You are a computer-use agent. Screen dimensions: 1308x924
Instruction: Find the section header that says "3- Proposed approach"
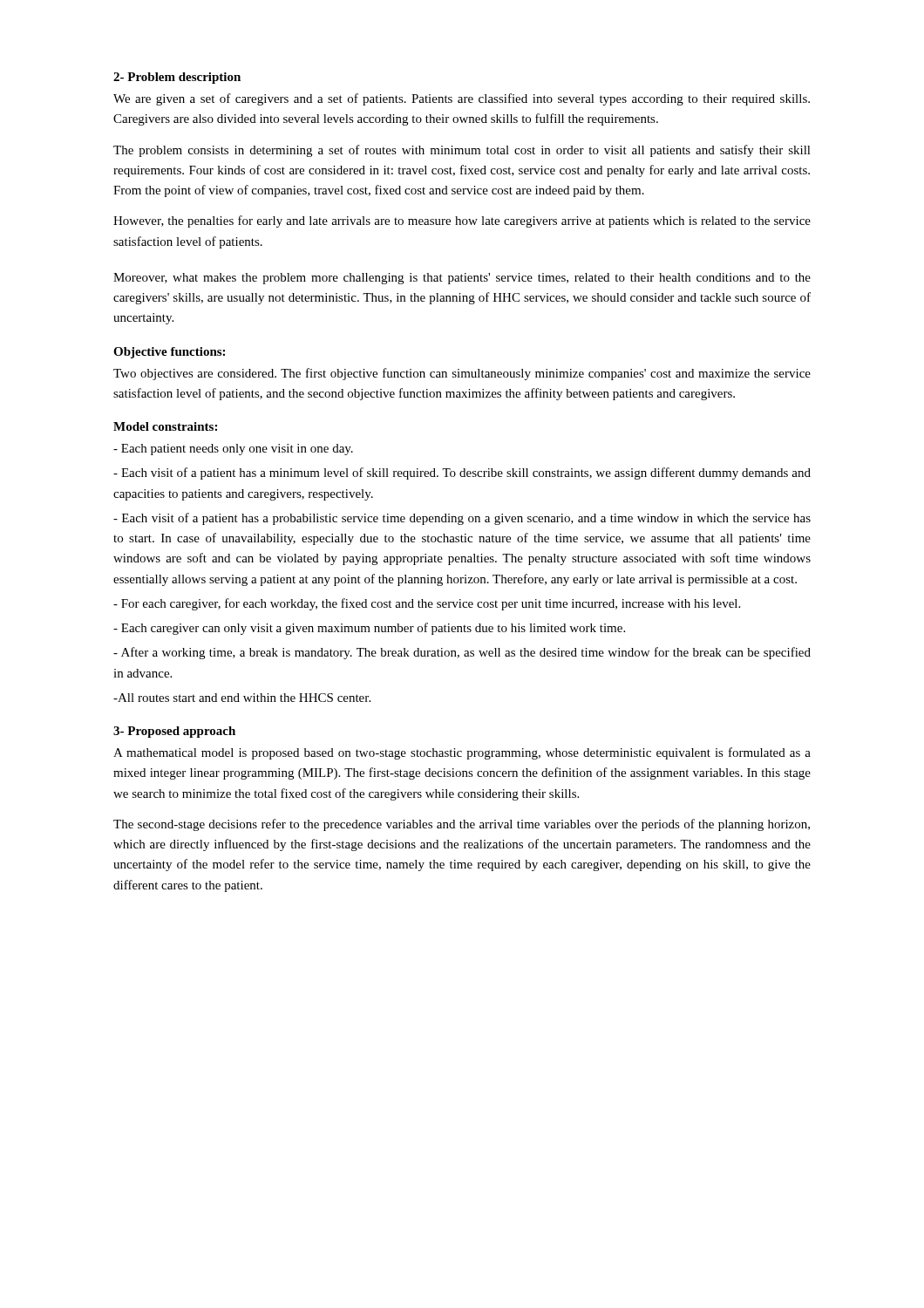[174, 731]
